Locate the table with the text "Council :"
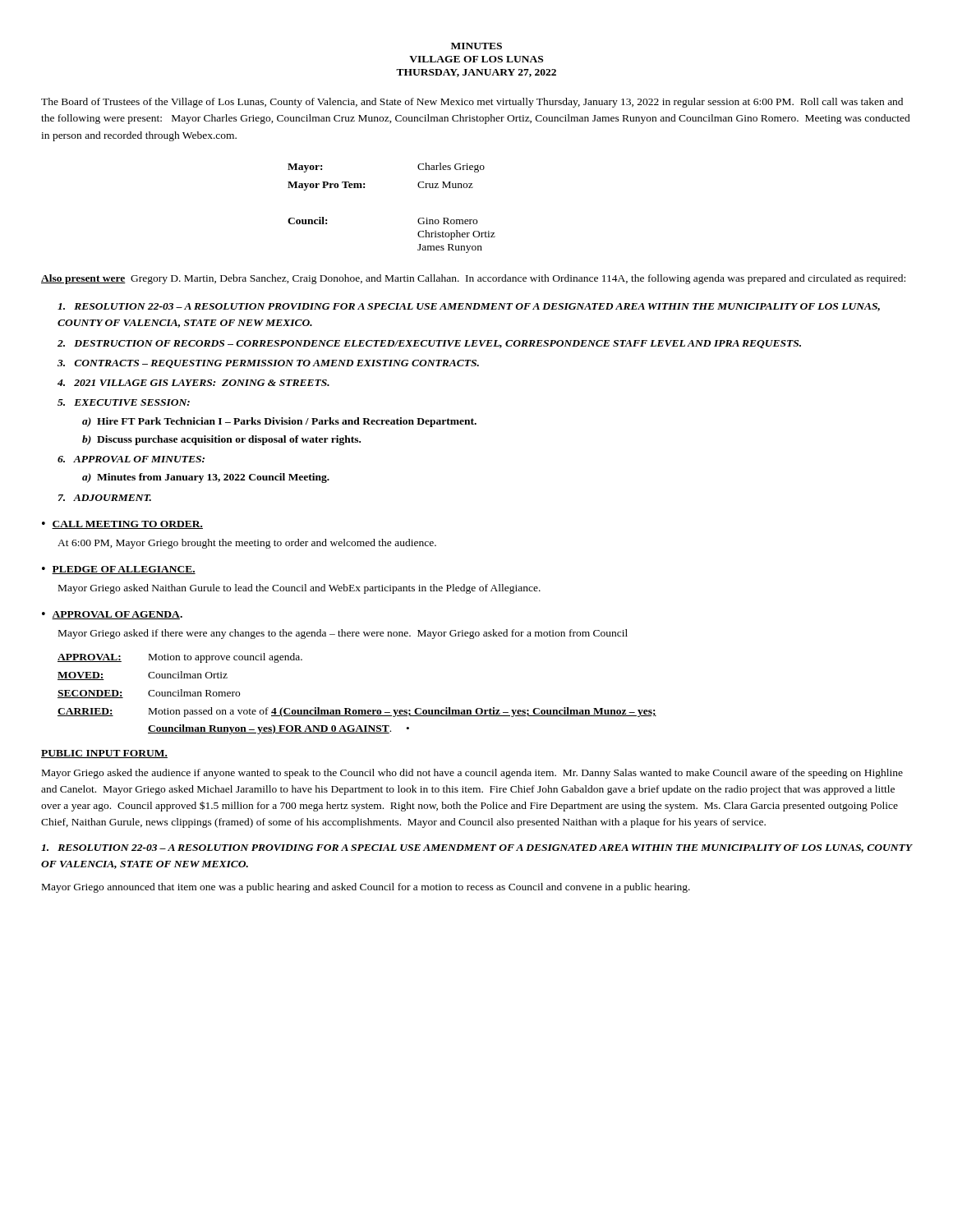This screenshot has width=953, height=1232. click(476, 207)
